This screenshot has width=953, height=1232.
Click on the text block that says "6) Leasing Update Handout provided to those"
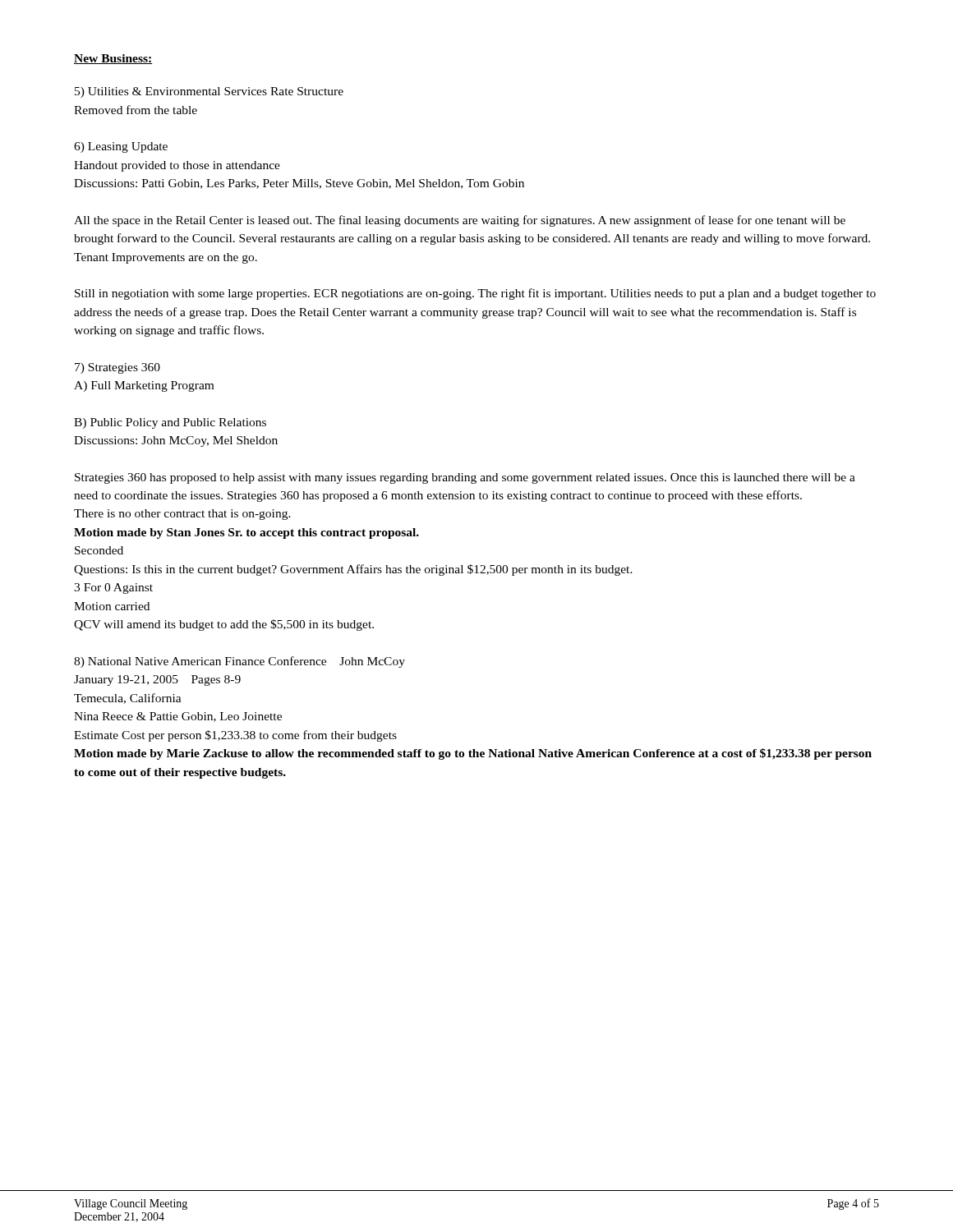121,147
